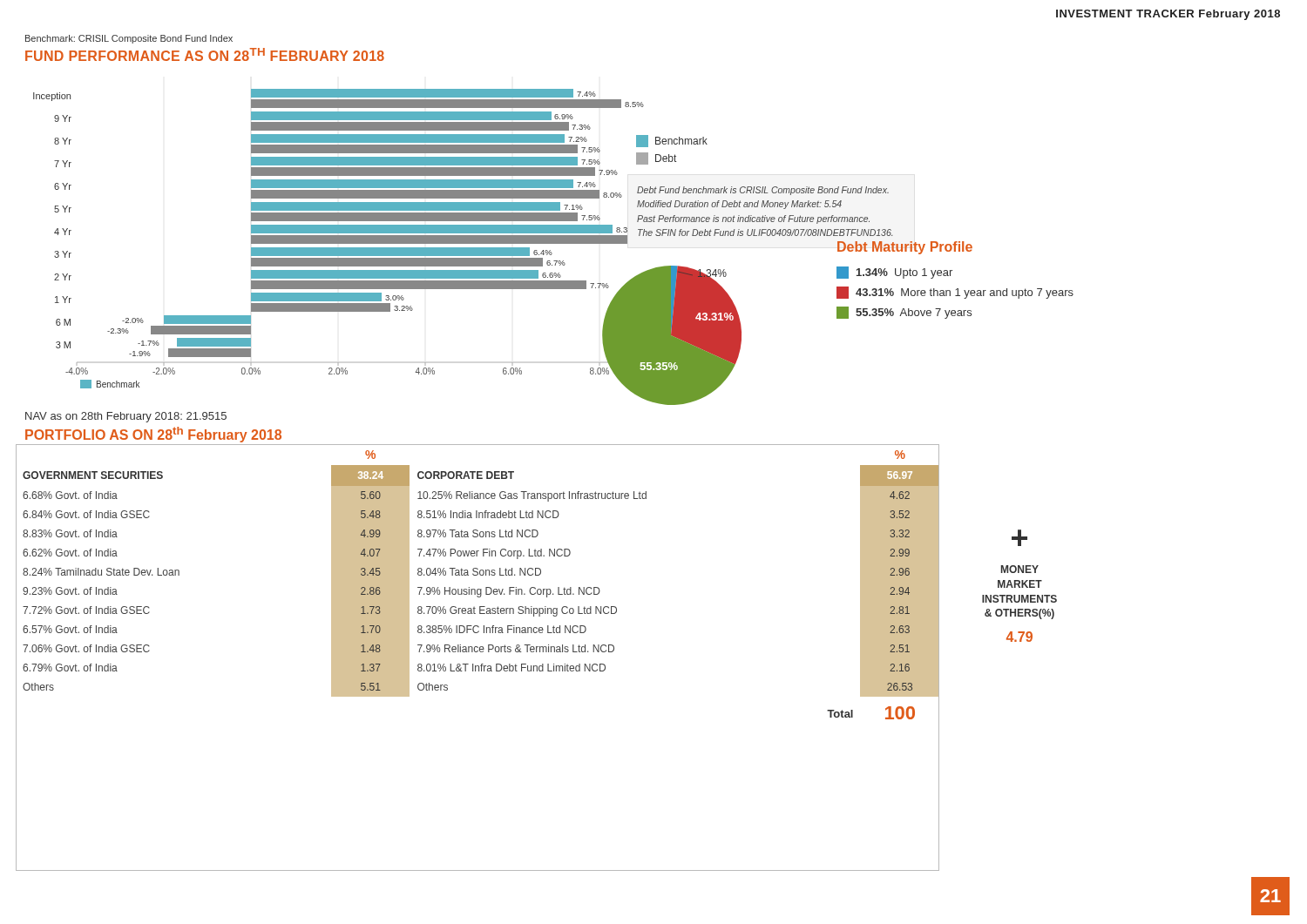The width and height of the screenshot is (1307, 924).
Task: Select the pie chart
Action: [714, 335]
